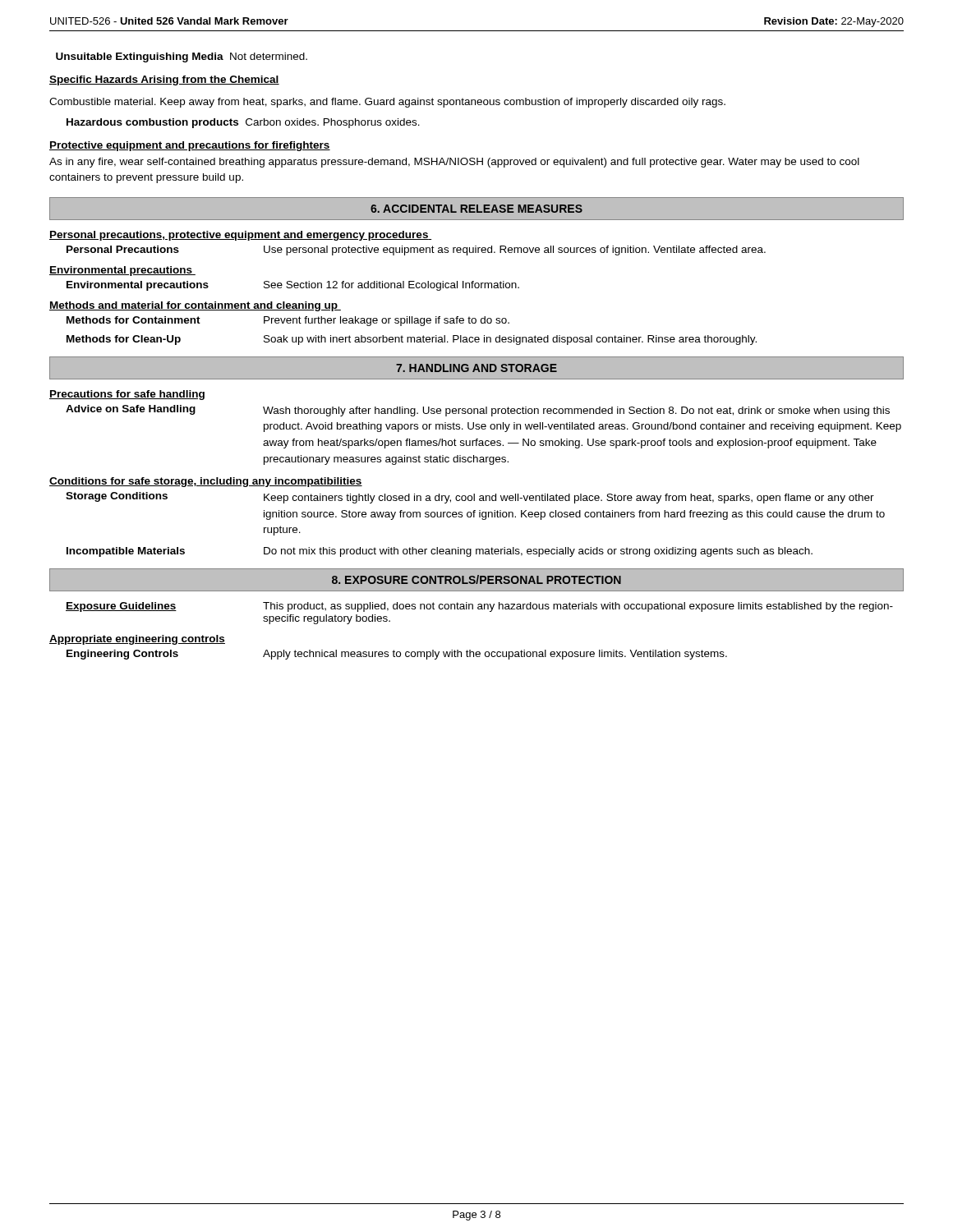This screenshot has width=953, height=1232.
Task: Select the section header containing "Appropriate engineering controls"
Action: pyautogui.click(x=137, y=638)
